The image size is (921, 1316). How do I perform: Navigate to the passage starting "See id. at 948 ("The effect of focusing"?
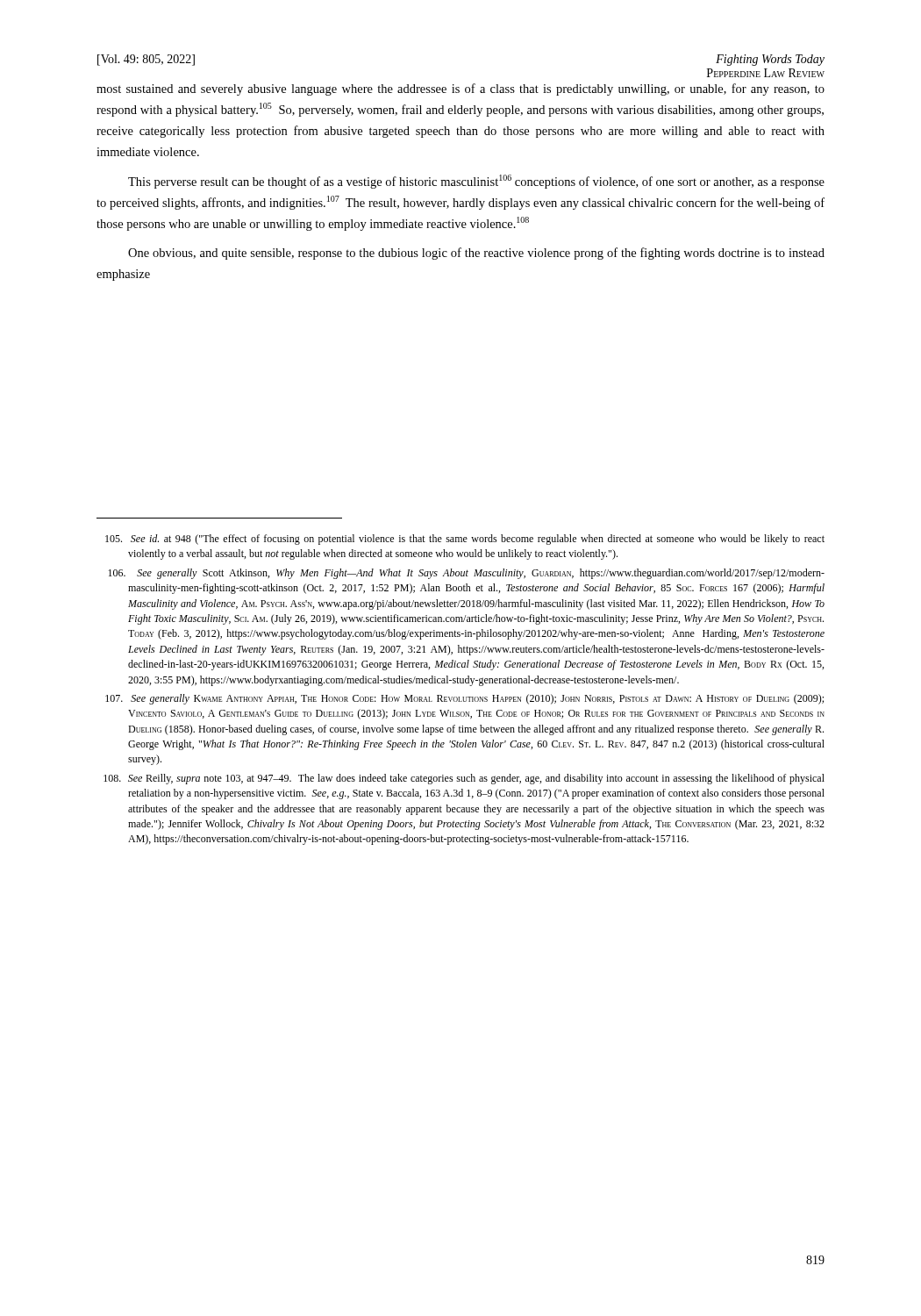(x=460, y=546)
